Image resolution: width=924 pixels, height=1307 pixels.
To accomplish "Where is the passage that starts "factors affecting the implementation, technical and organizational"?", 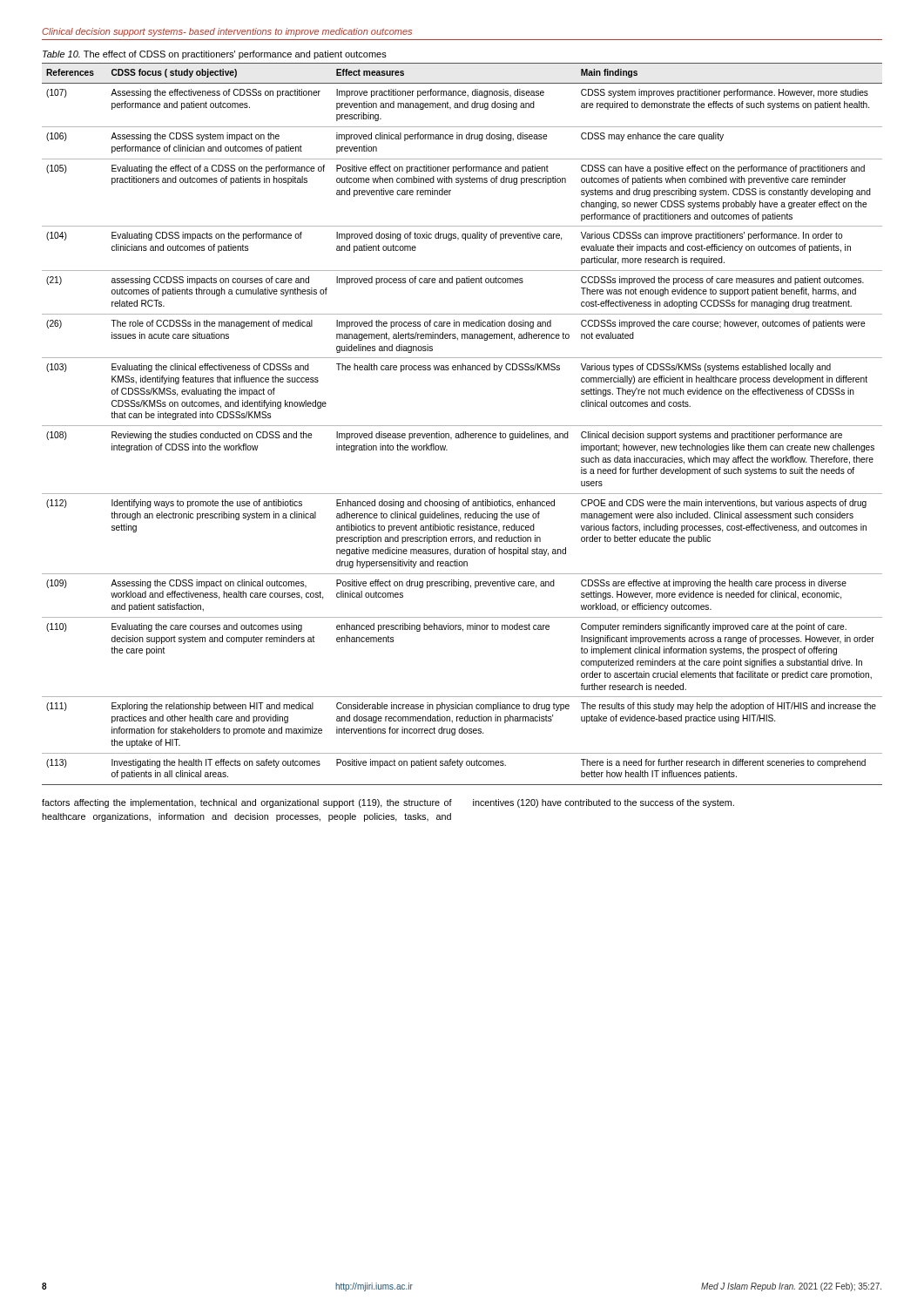I will (x=388, y=810).
